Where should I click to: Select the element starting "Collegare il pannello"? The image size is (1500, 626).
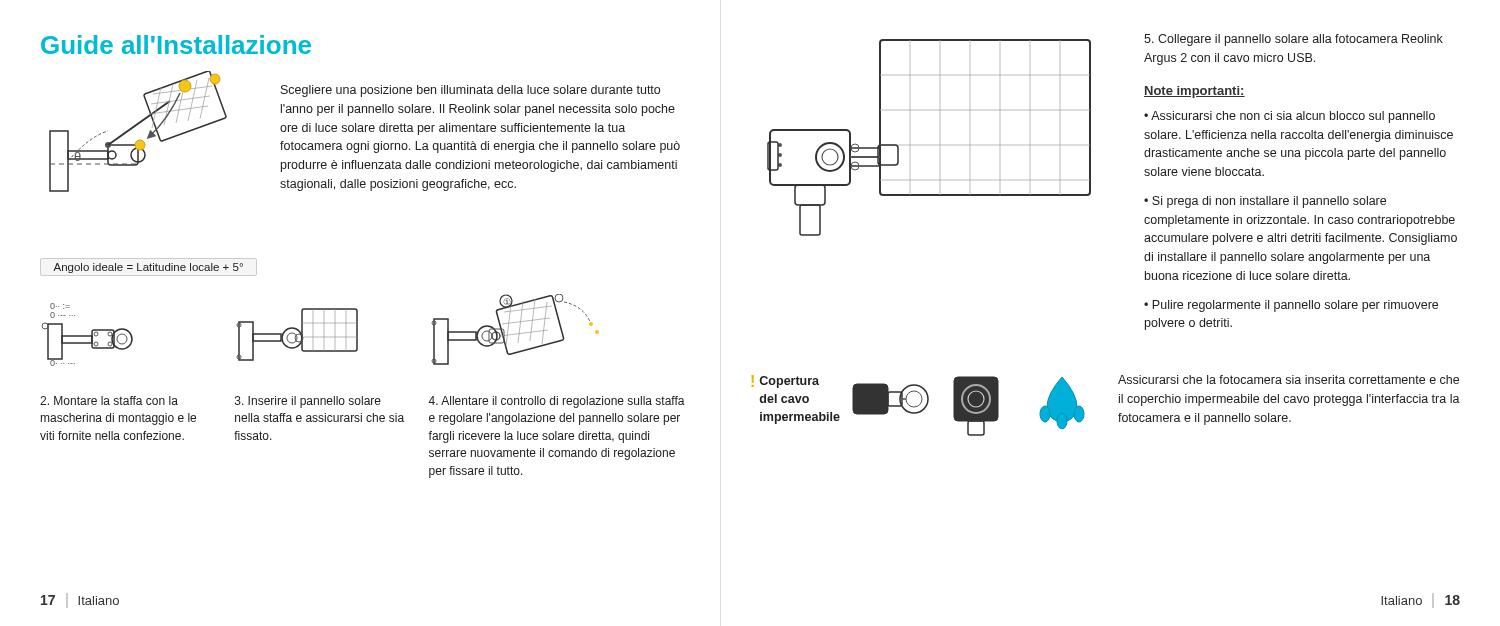pos(1293,49)
